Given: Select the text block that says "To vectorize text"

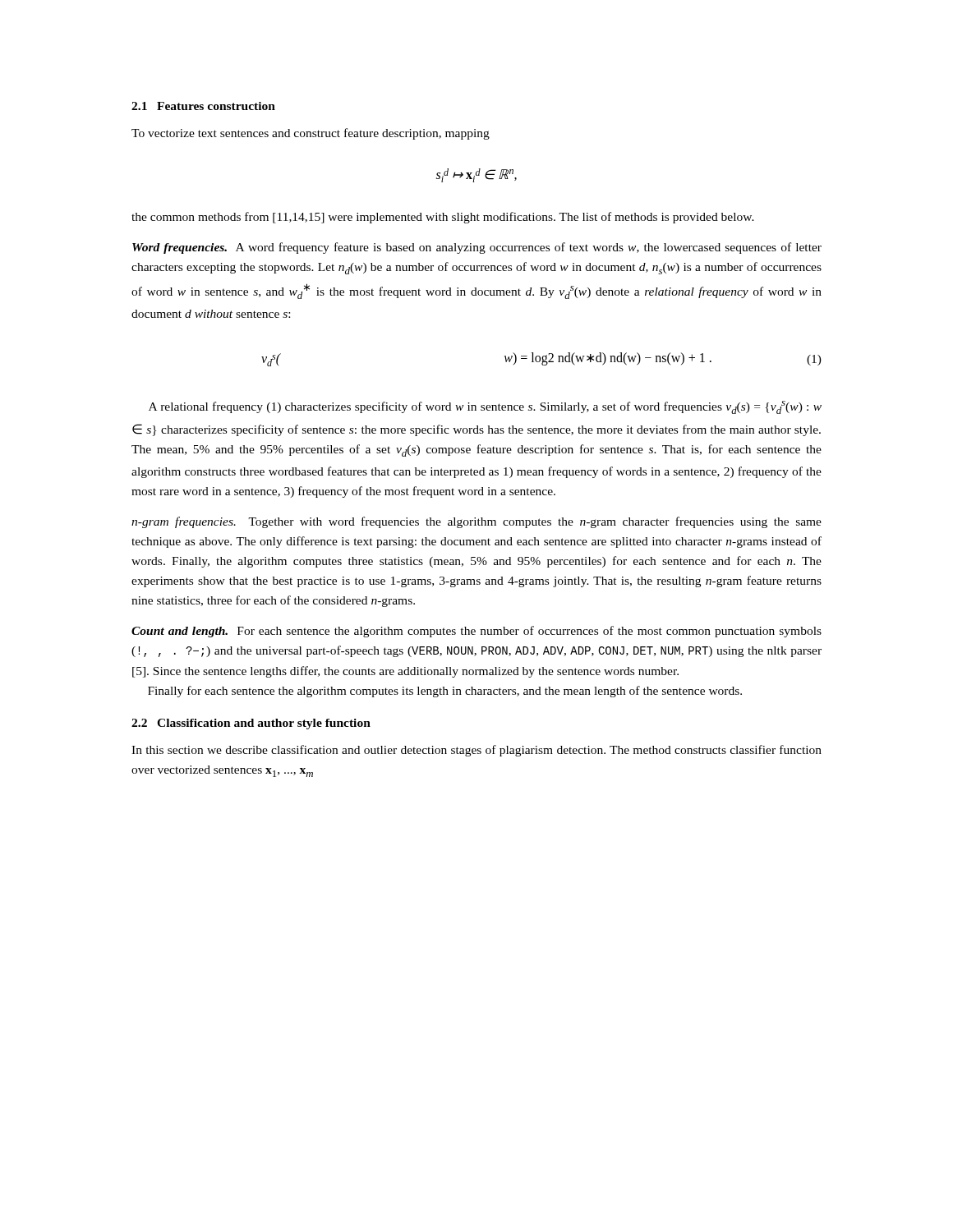Looking at the screenshot, I should click(x=310, y=133).
